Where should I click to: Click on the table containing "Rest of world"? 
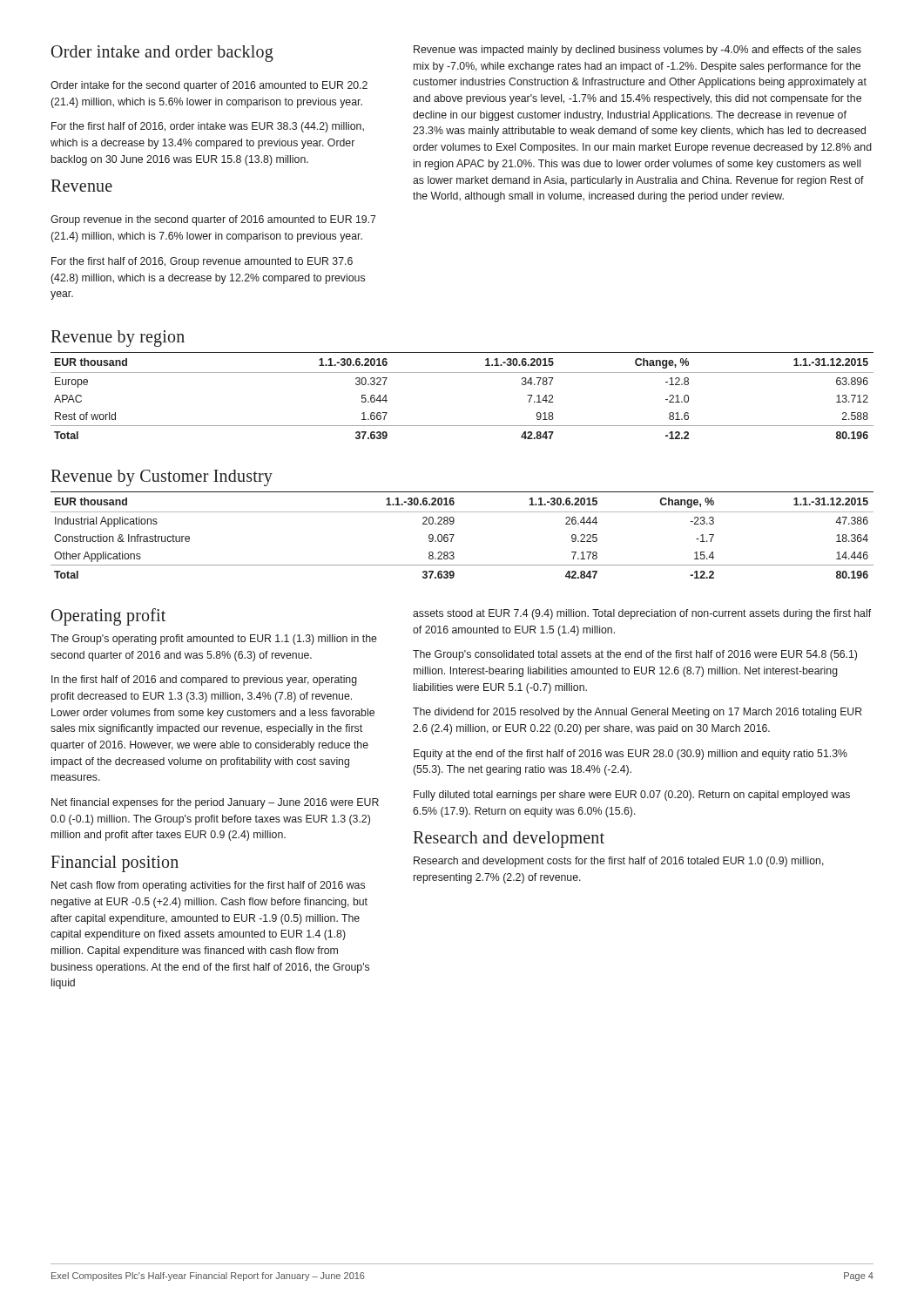point(462,399)
